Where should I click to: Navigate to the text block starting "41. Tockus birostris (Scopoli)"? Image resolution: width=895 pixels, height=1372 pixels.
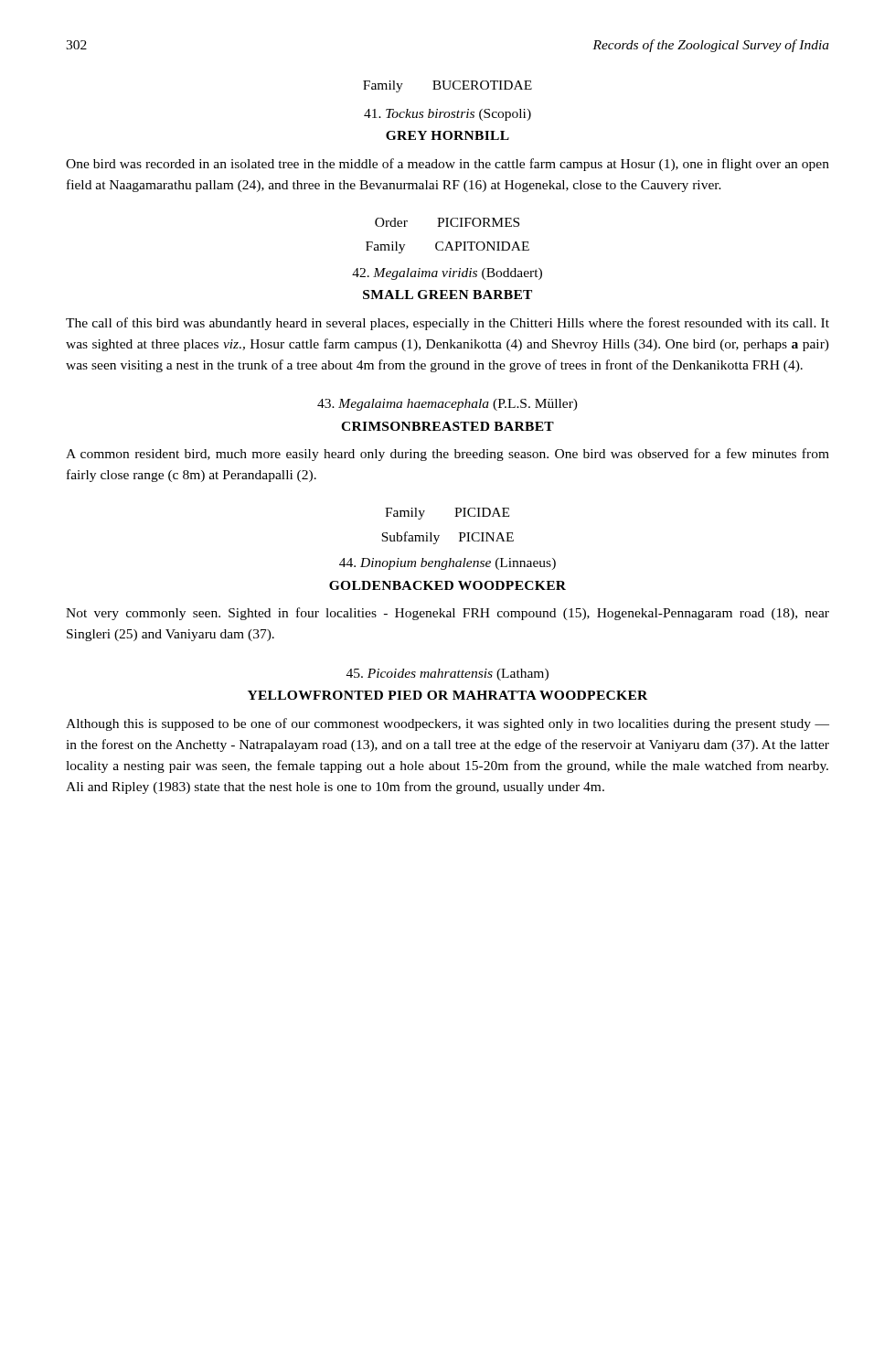[448, 113]
